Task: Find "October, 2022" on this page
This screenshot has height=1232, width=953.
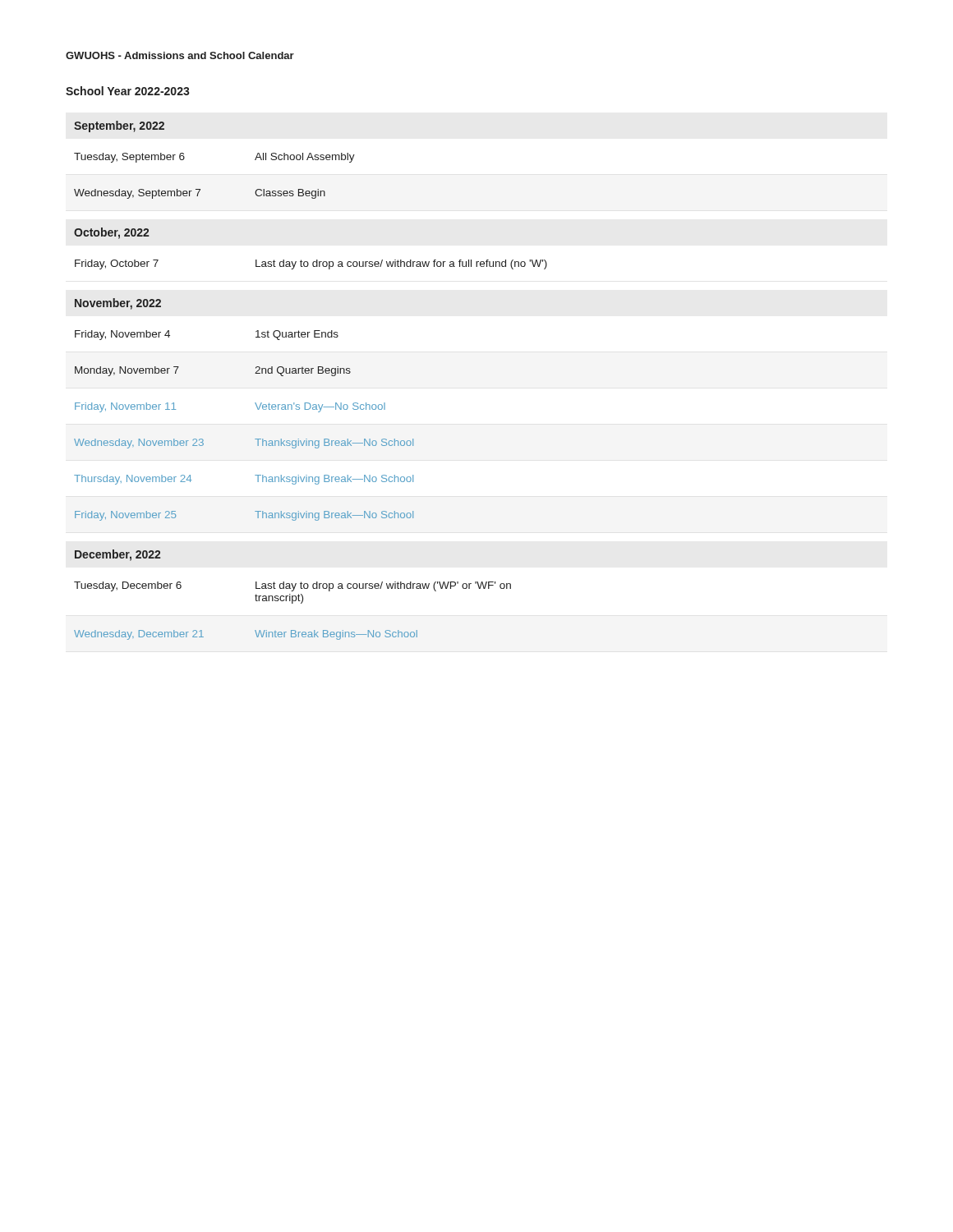Action: point(112,232)
